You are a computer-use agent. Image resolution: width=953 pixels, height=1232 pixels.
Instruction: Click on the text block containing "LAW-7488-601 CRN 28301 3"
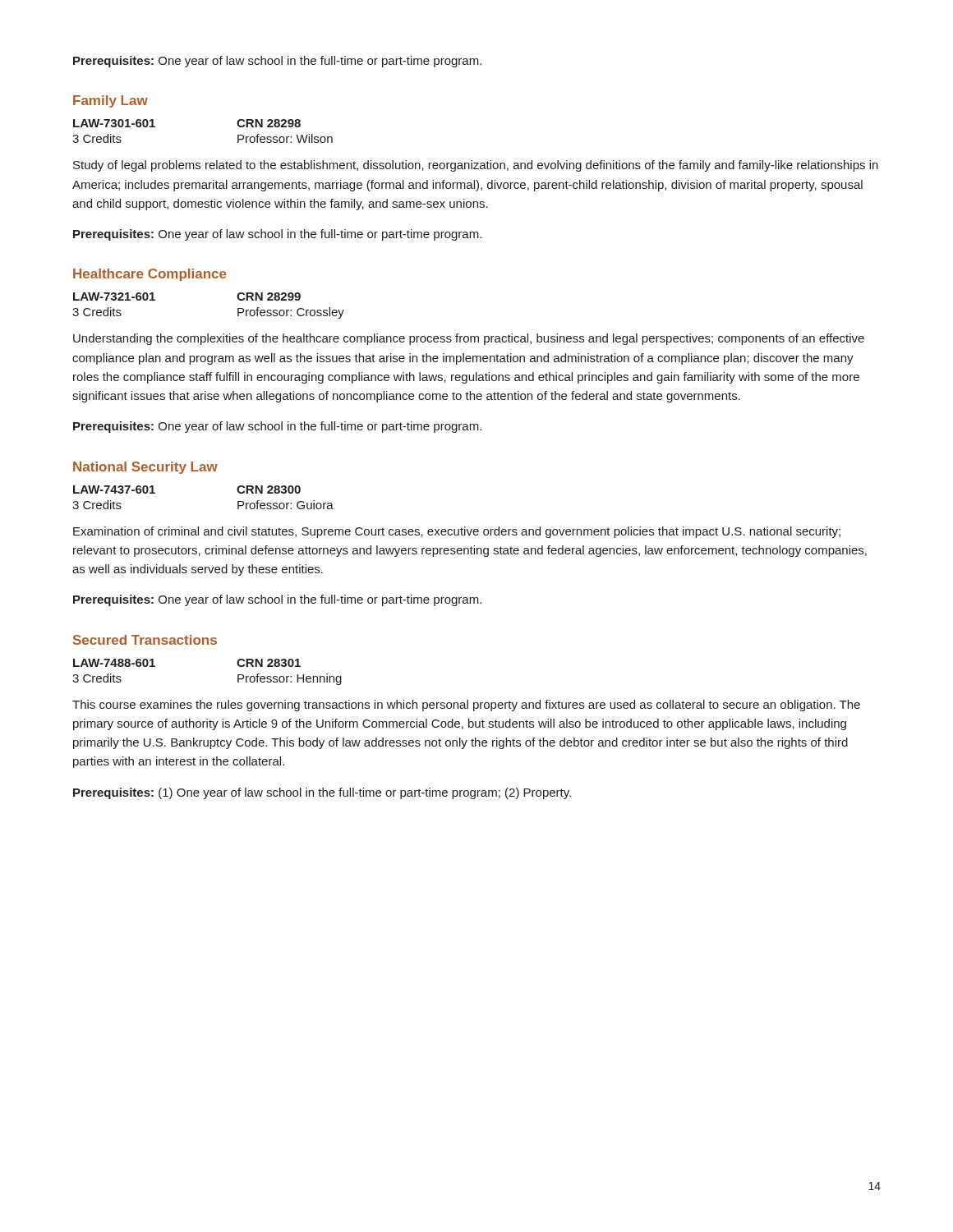tap(106, 663)
